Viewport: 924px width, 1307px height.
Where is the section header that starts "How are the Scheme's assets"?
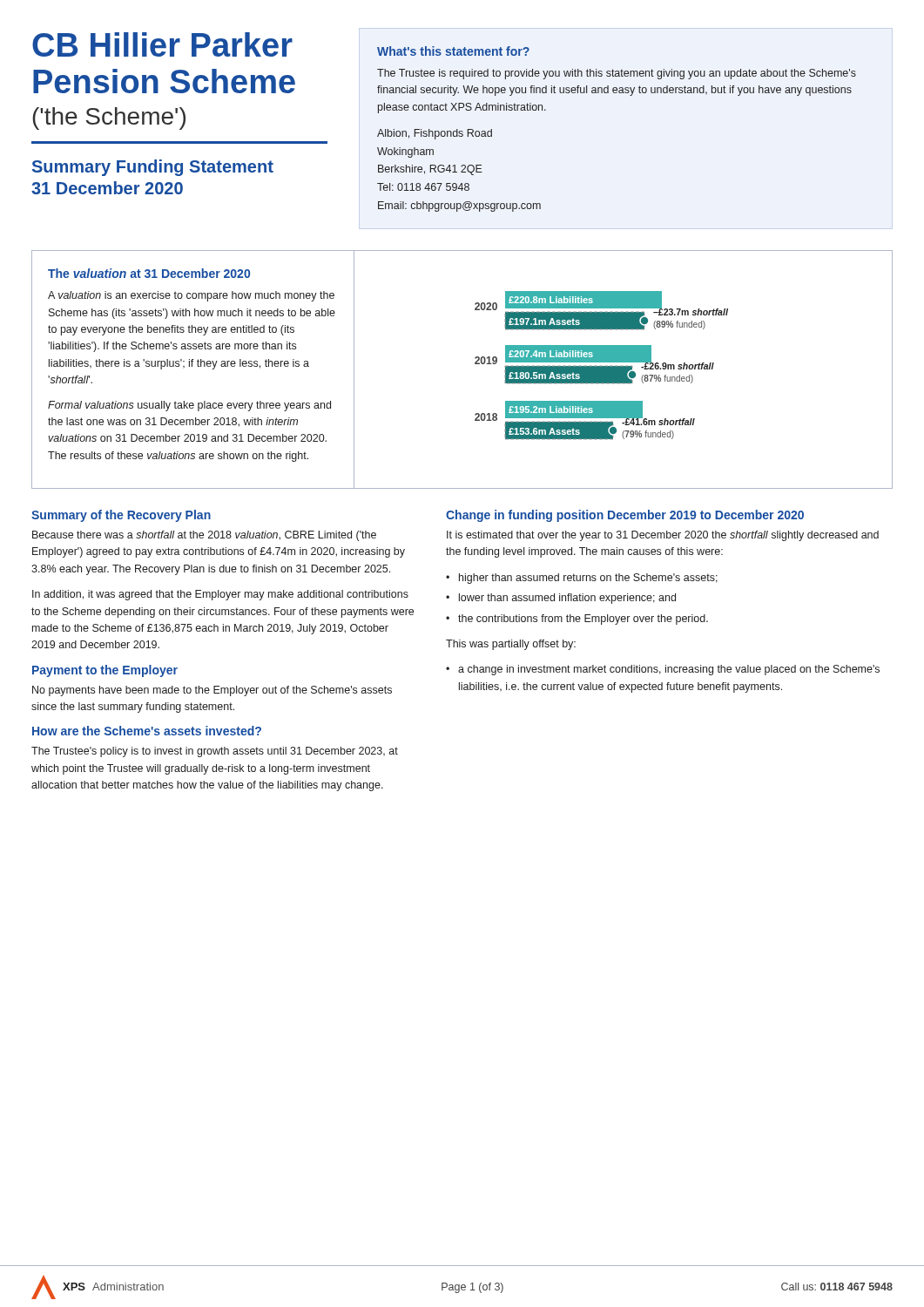[147, 731]
